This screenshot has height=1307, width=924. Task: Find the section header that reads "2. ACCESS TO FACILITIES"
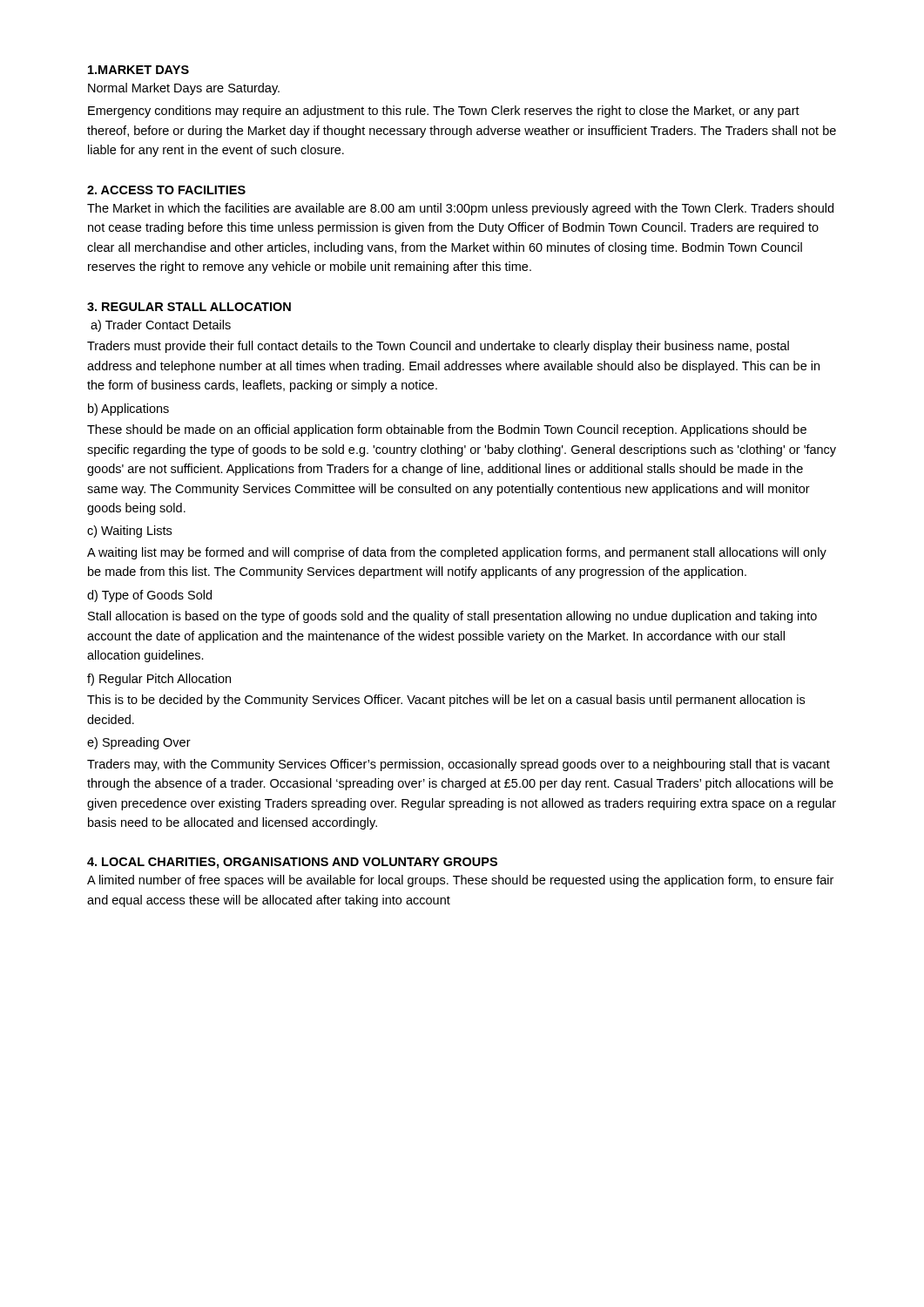pyautogui.click(x=166, y=190)
